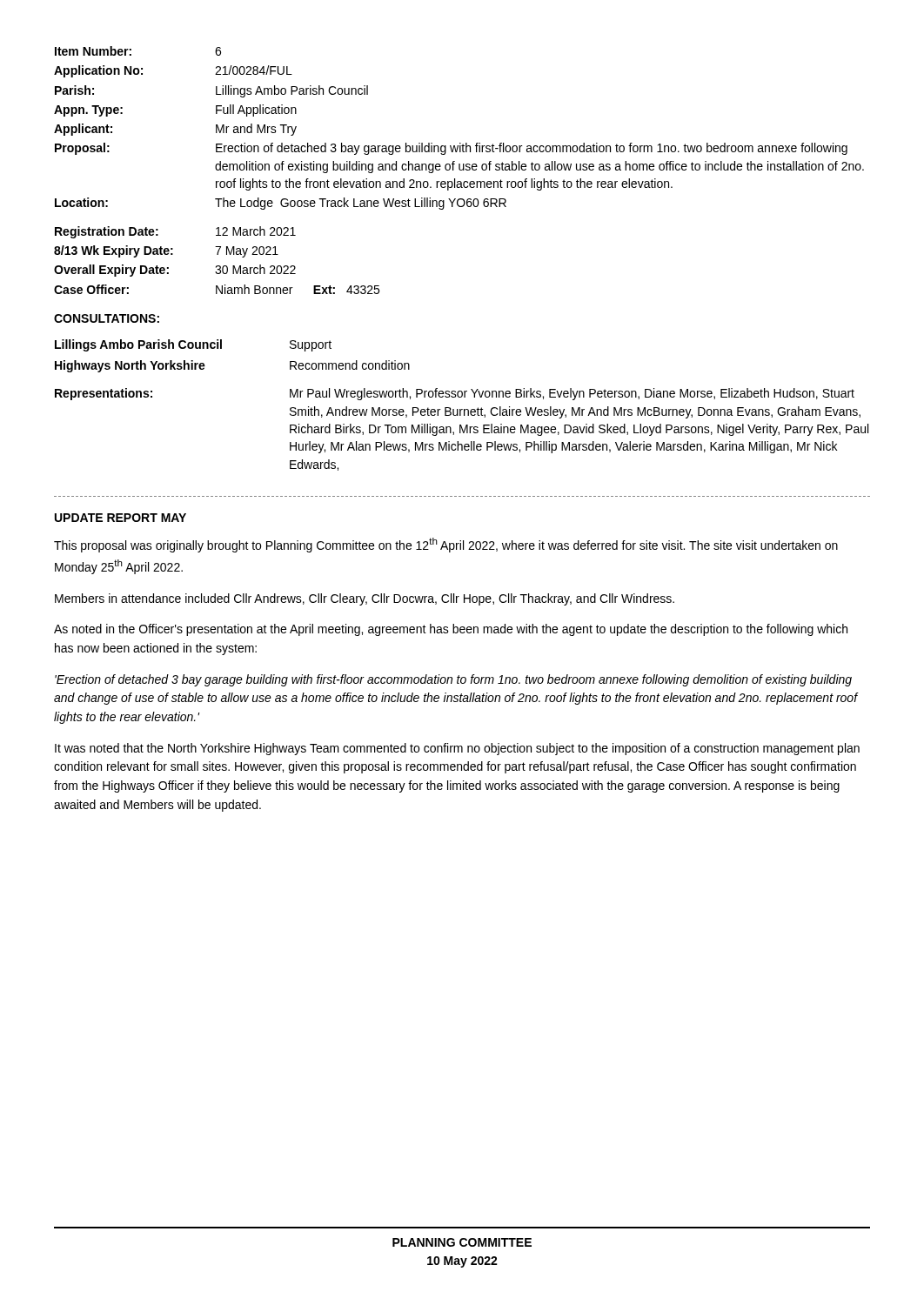Select the table that reads "Highways North Yorkshire"
The height and width of the screenshot is (1305, 924).
click(x=462, y=355)
